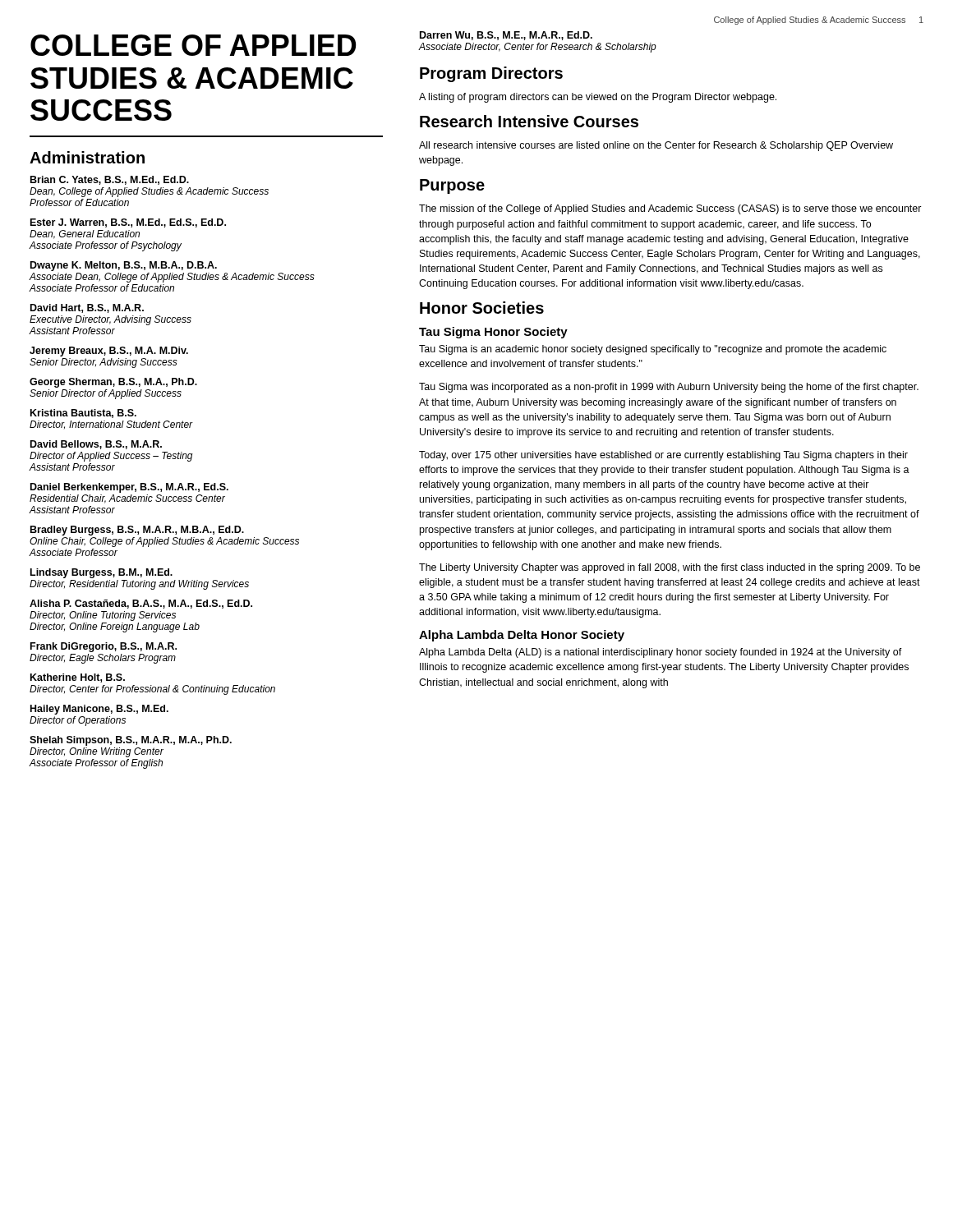Click on the text block starting "Shelah Simpson, B.S., M.A.R., M.A., Ph.D. Director, Online"
953x1232 pixels.
(206, 751)
